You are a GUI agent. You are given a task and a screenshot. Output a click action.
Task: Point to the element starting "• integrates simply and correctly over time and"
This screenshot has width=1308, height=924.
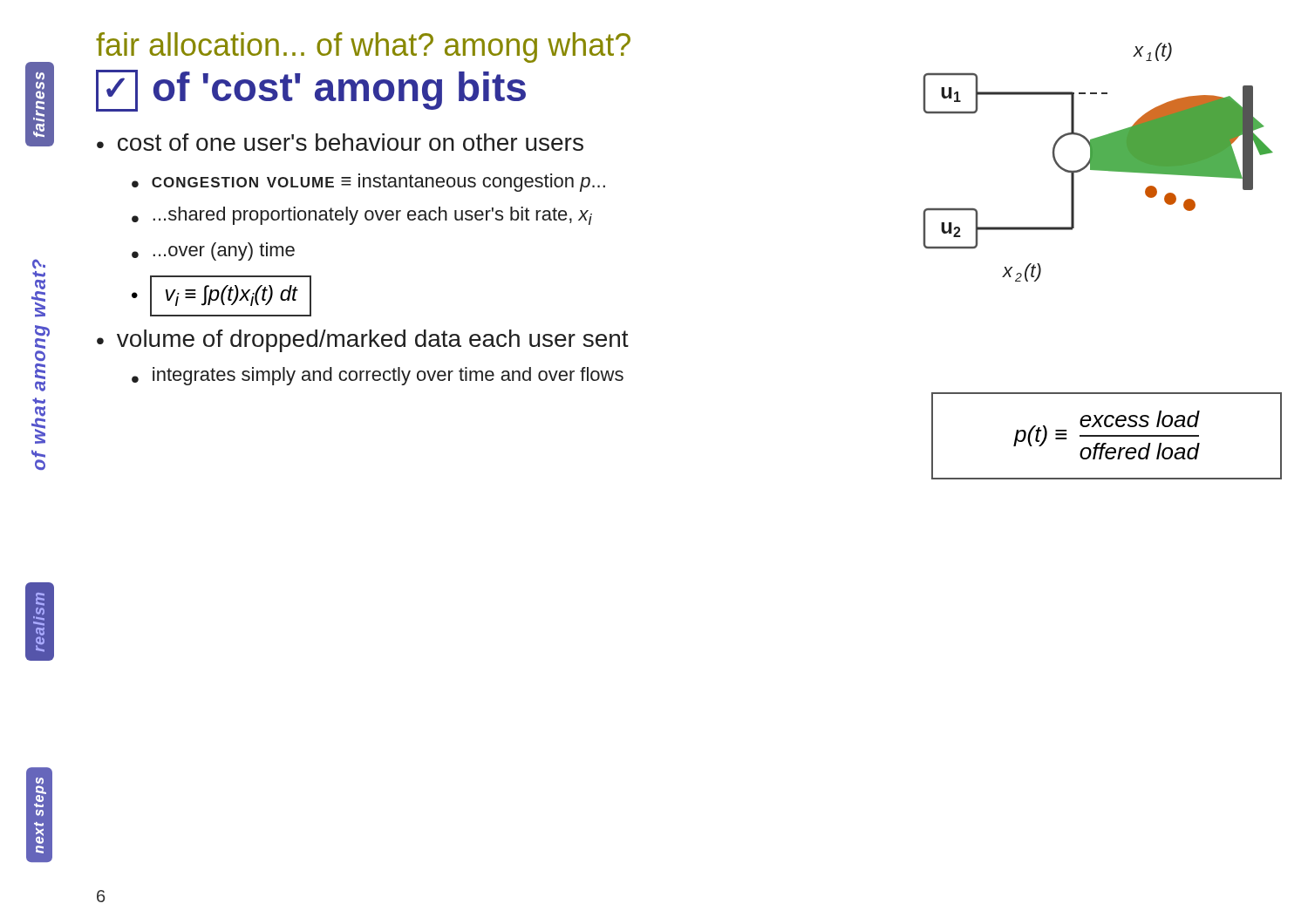(x=377, y=379)
